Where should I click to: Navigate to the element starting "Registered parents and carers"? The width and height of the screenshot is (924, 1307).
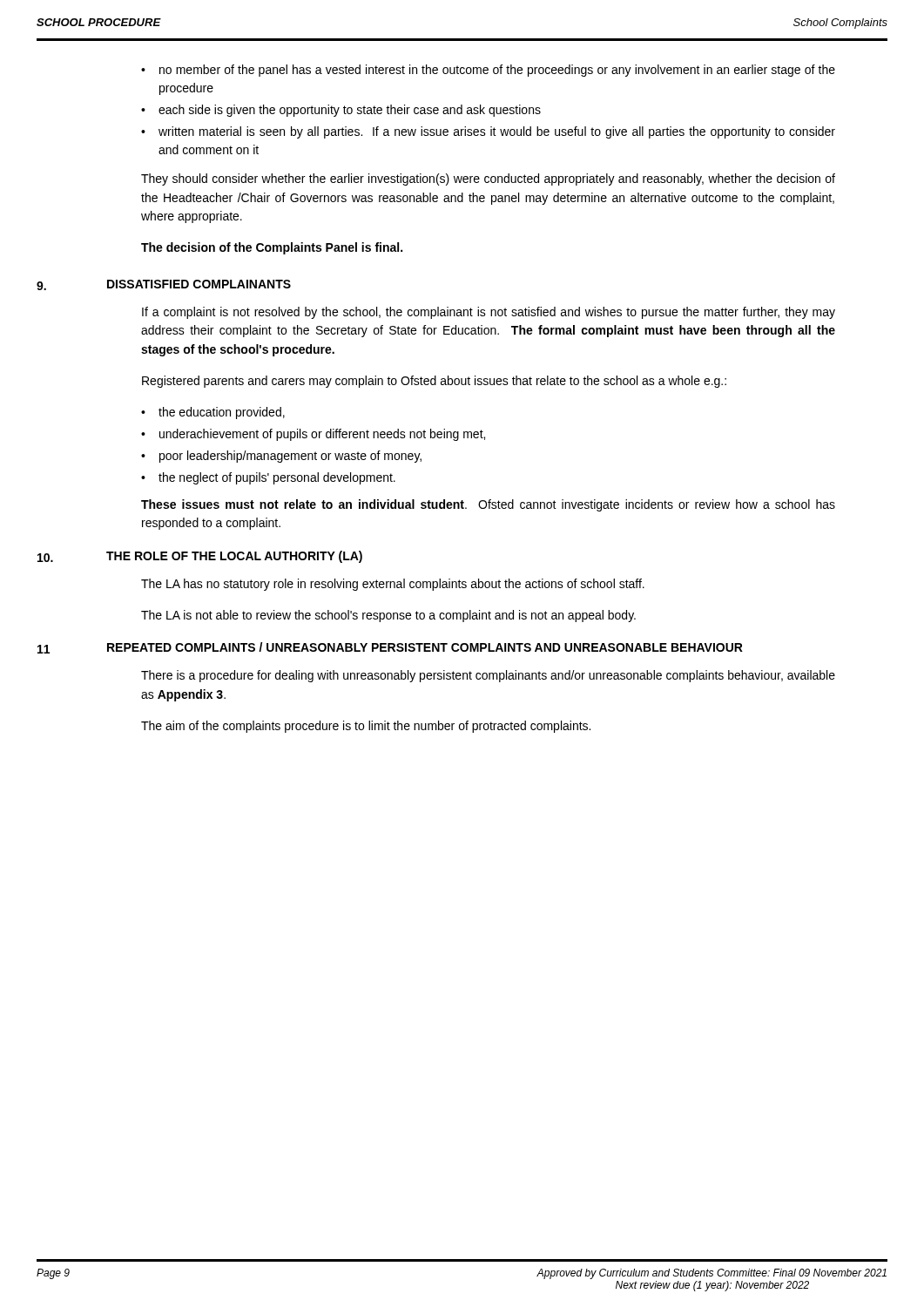tap(434, 381)
